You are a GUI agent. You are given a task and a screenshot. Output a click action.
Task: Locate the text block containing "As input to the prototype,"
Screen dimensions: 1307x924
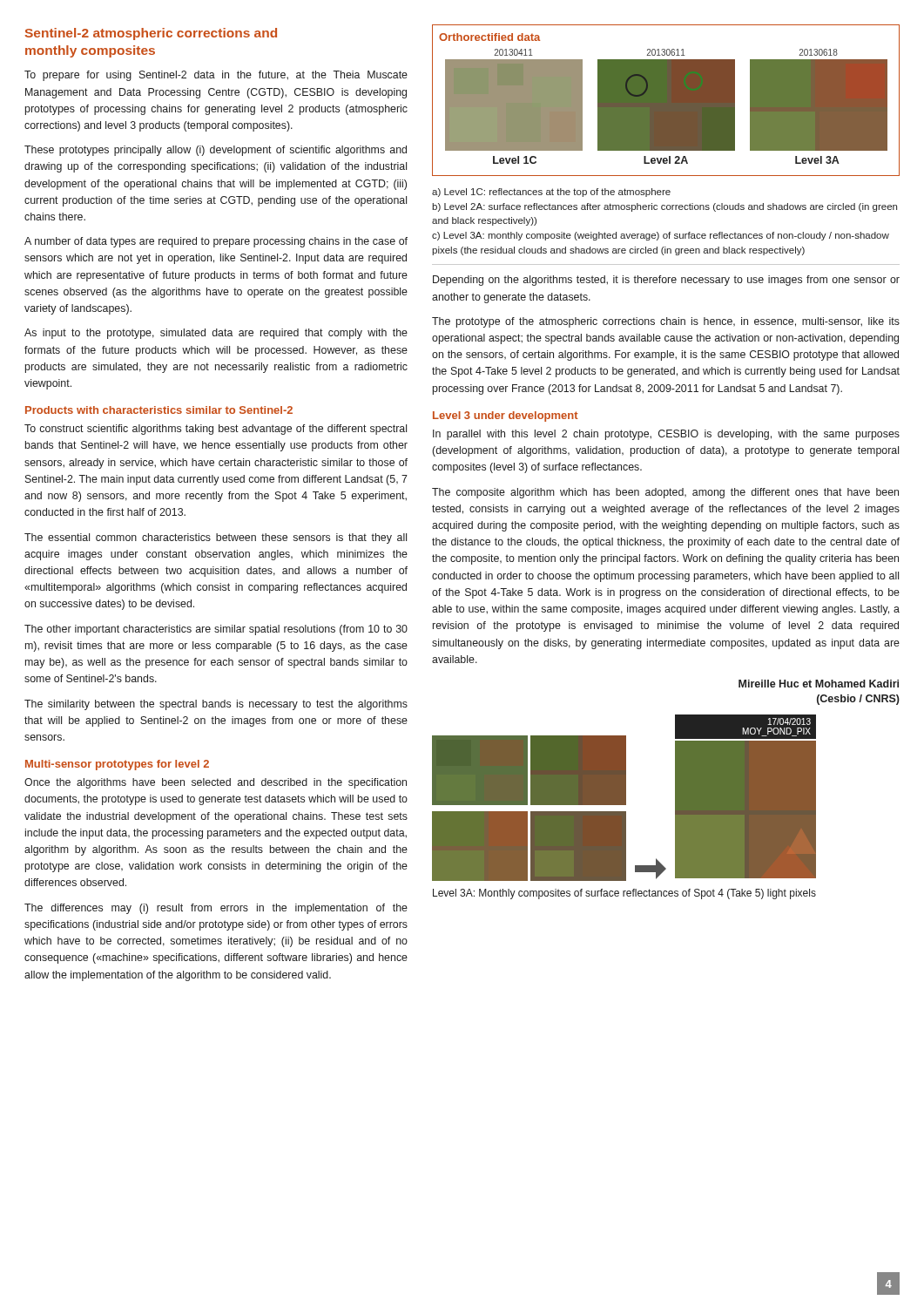click(x=216, y=358)
